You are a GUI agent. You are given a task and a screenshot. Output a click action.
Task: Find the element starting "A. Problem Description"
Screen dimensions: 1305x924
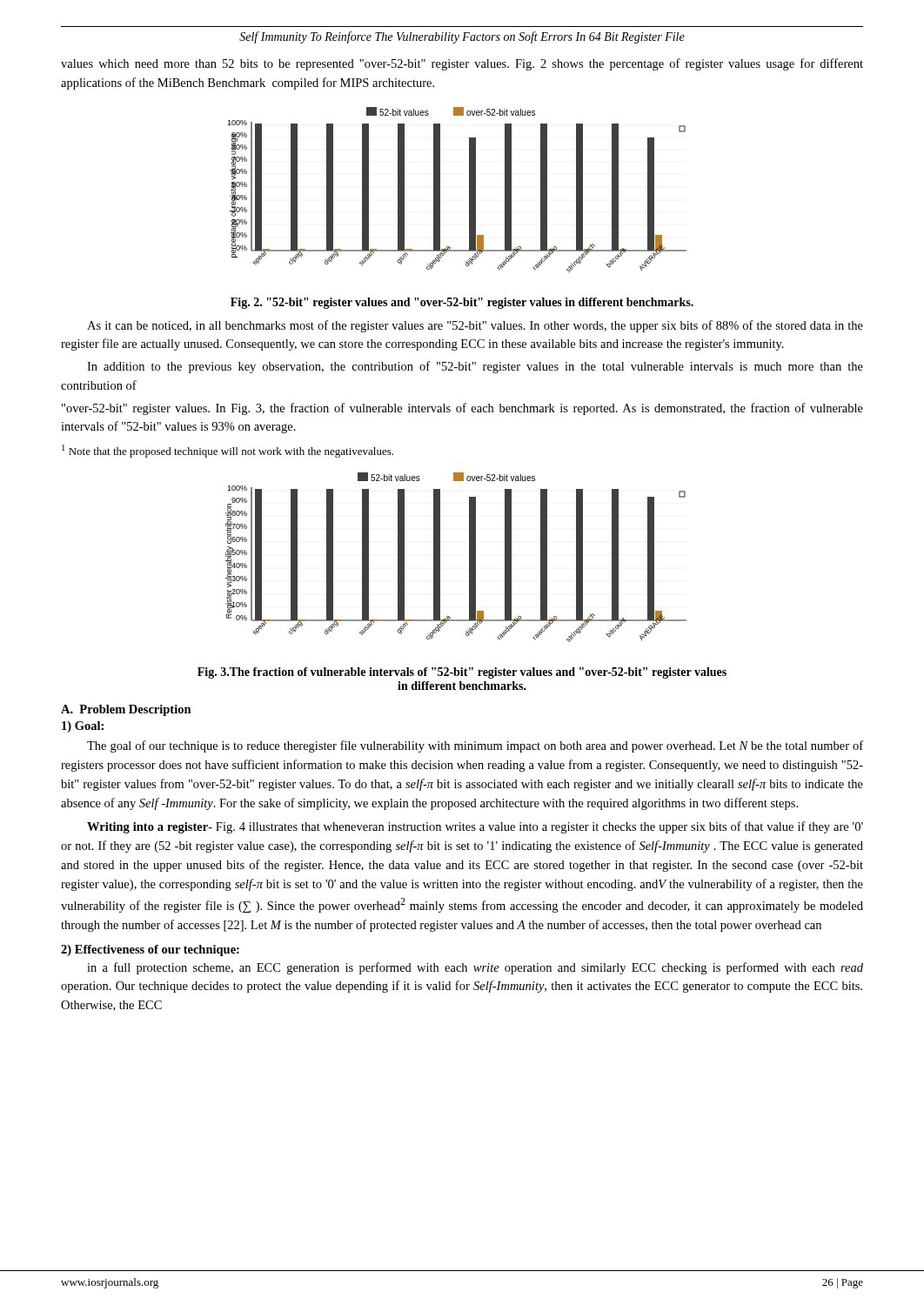coord(126,709)
